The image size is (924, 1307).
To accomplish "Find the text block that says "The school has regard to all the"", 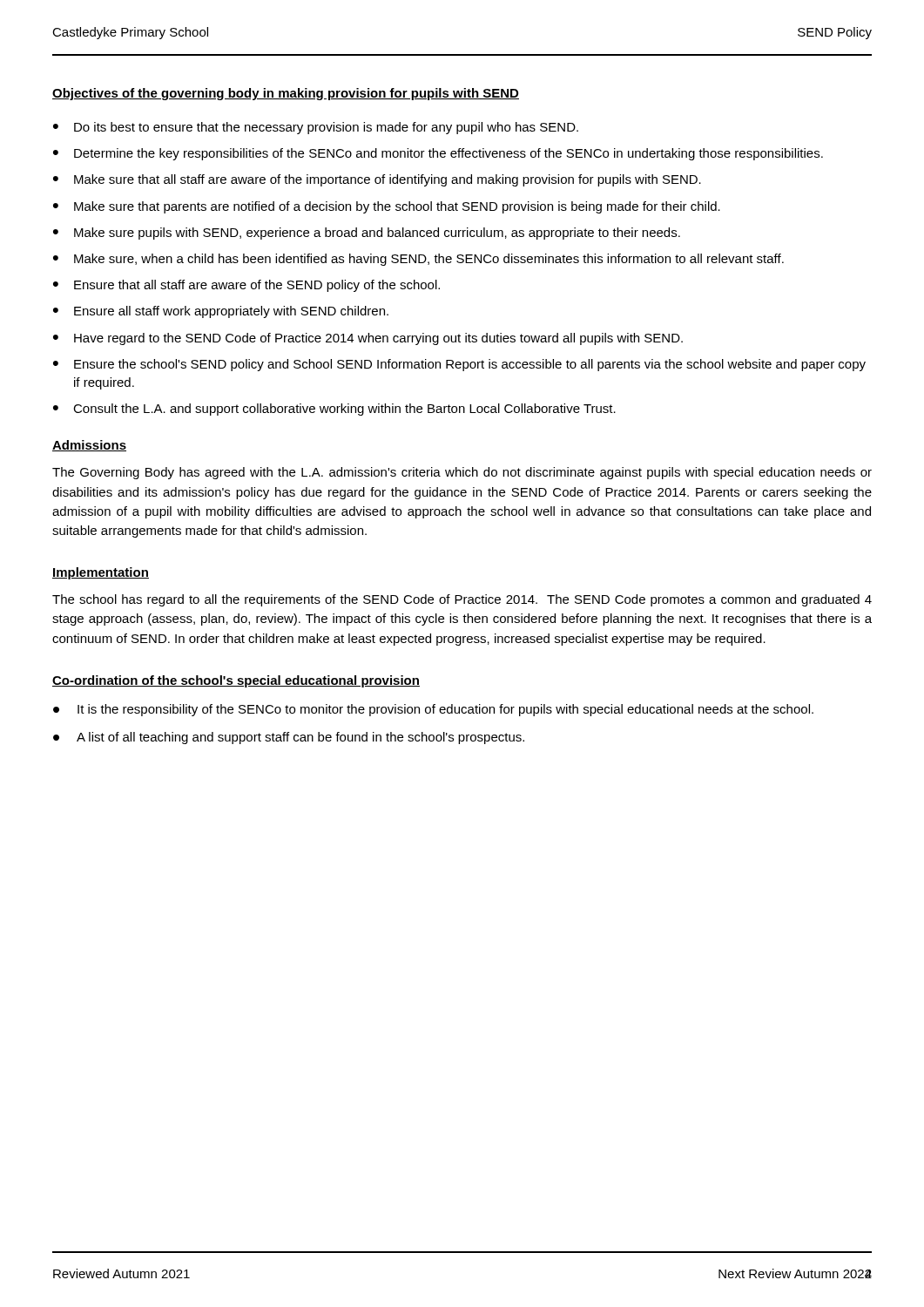I will click(x=462, y=619).
